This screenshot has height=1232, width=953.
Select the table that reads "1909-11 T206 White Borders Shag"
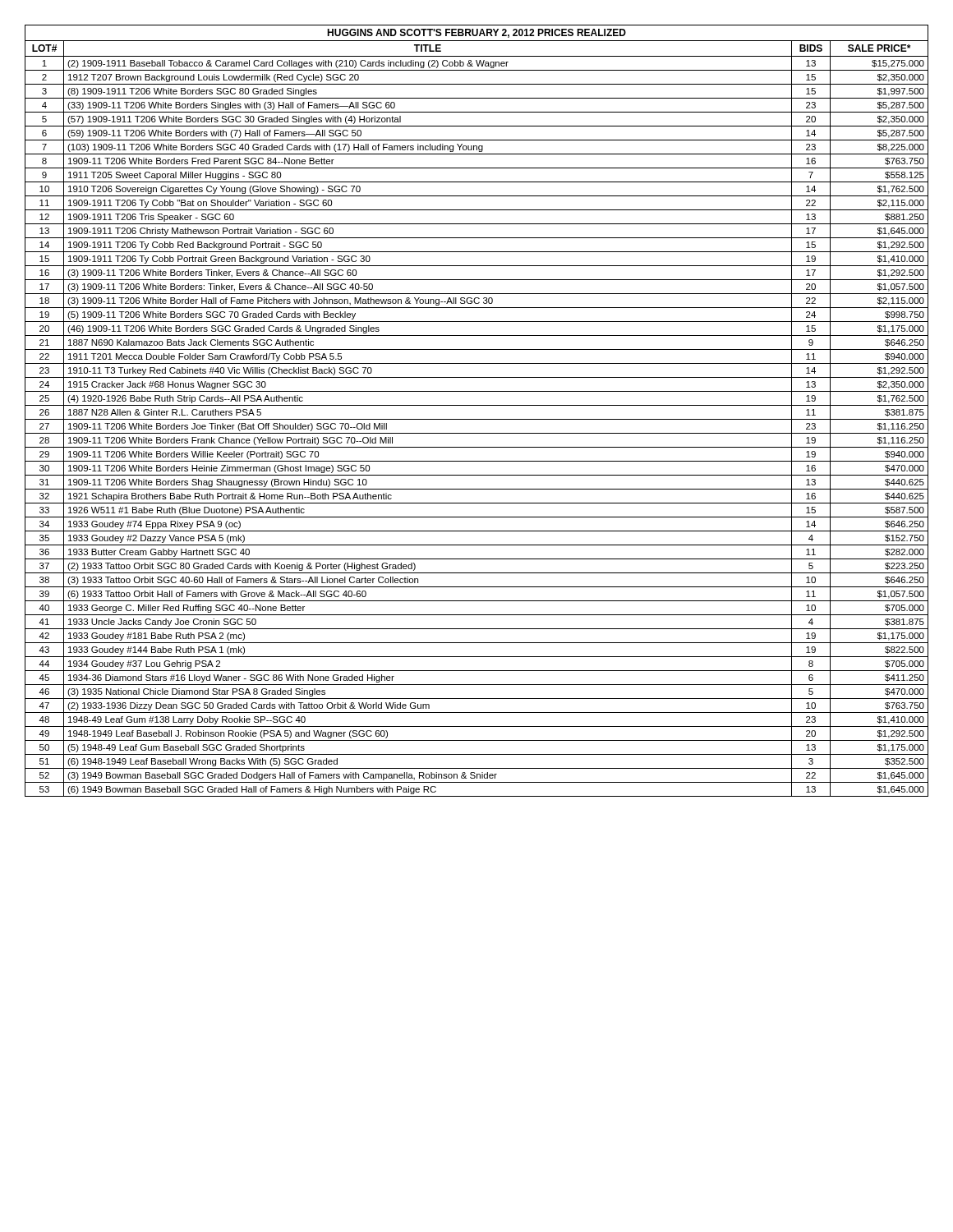click(x=476, y=411)
